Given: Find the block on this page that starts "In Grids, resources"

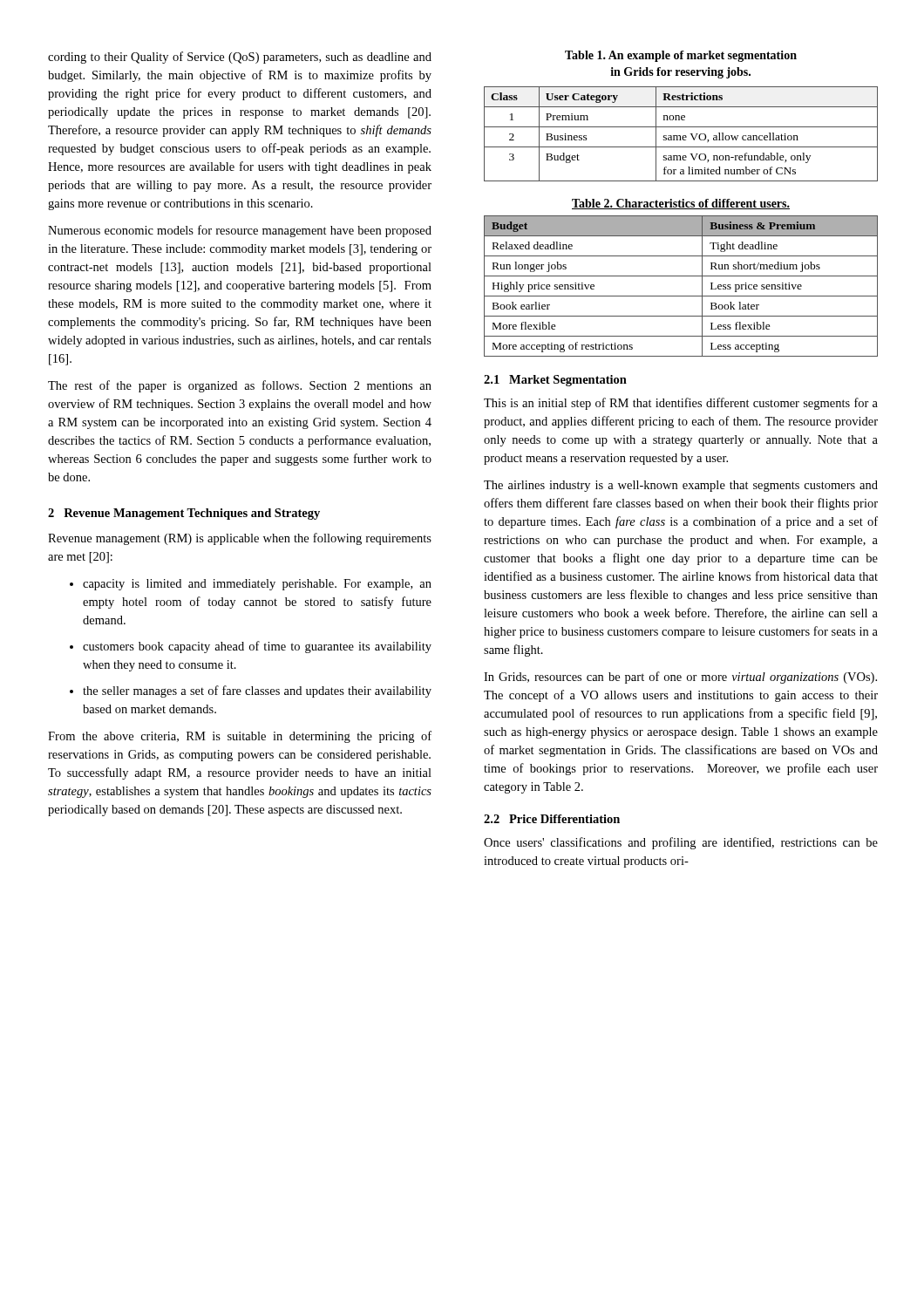Looking at the screenshot, I should click(681, 732).
